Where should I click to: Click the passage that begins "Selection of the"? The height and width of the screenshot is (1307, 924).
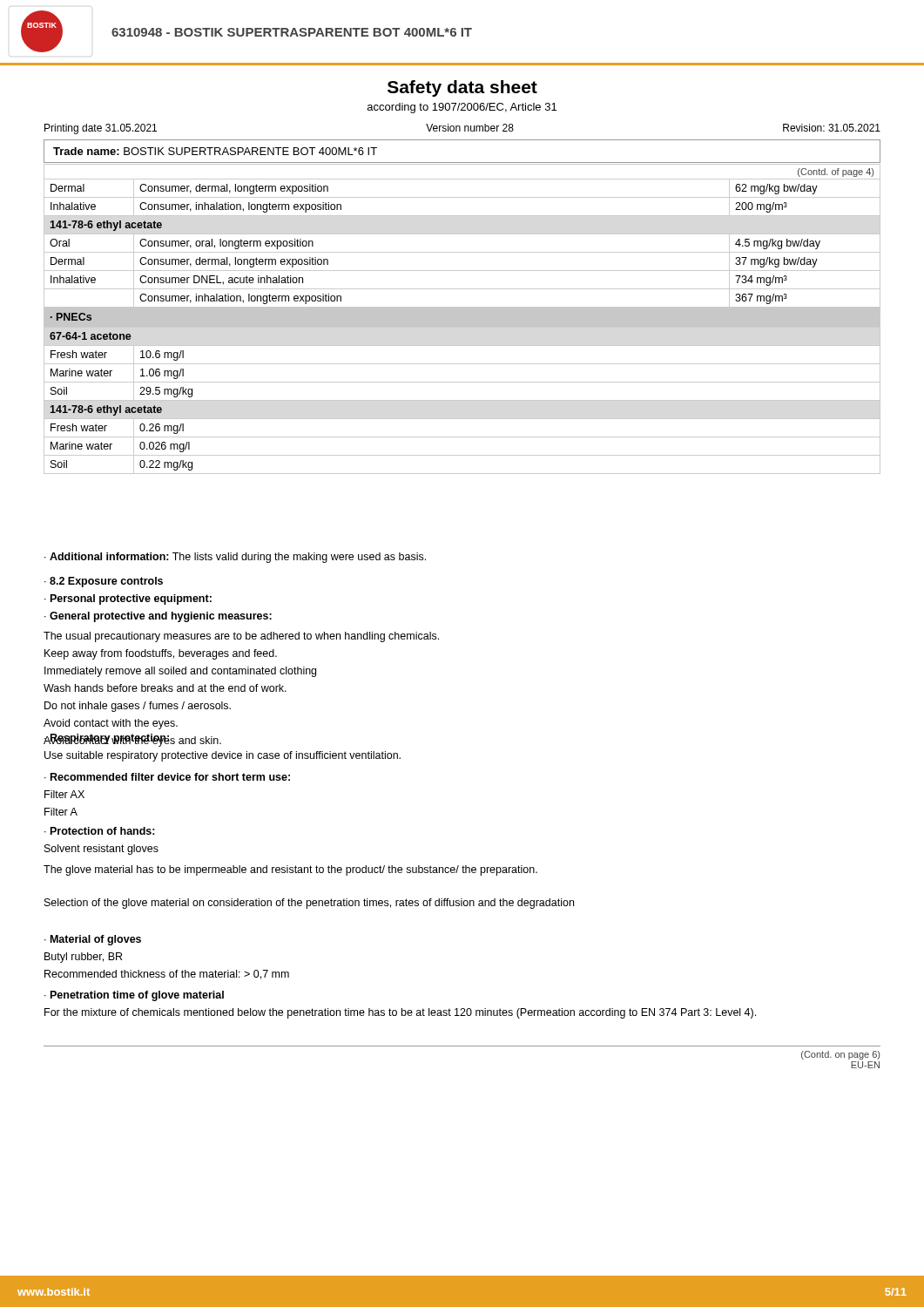pos(309,903)
